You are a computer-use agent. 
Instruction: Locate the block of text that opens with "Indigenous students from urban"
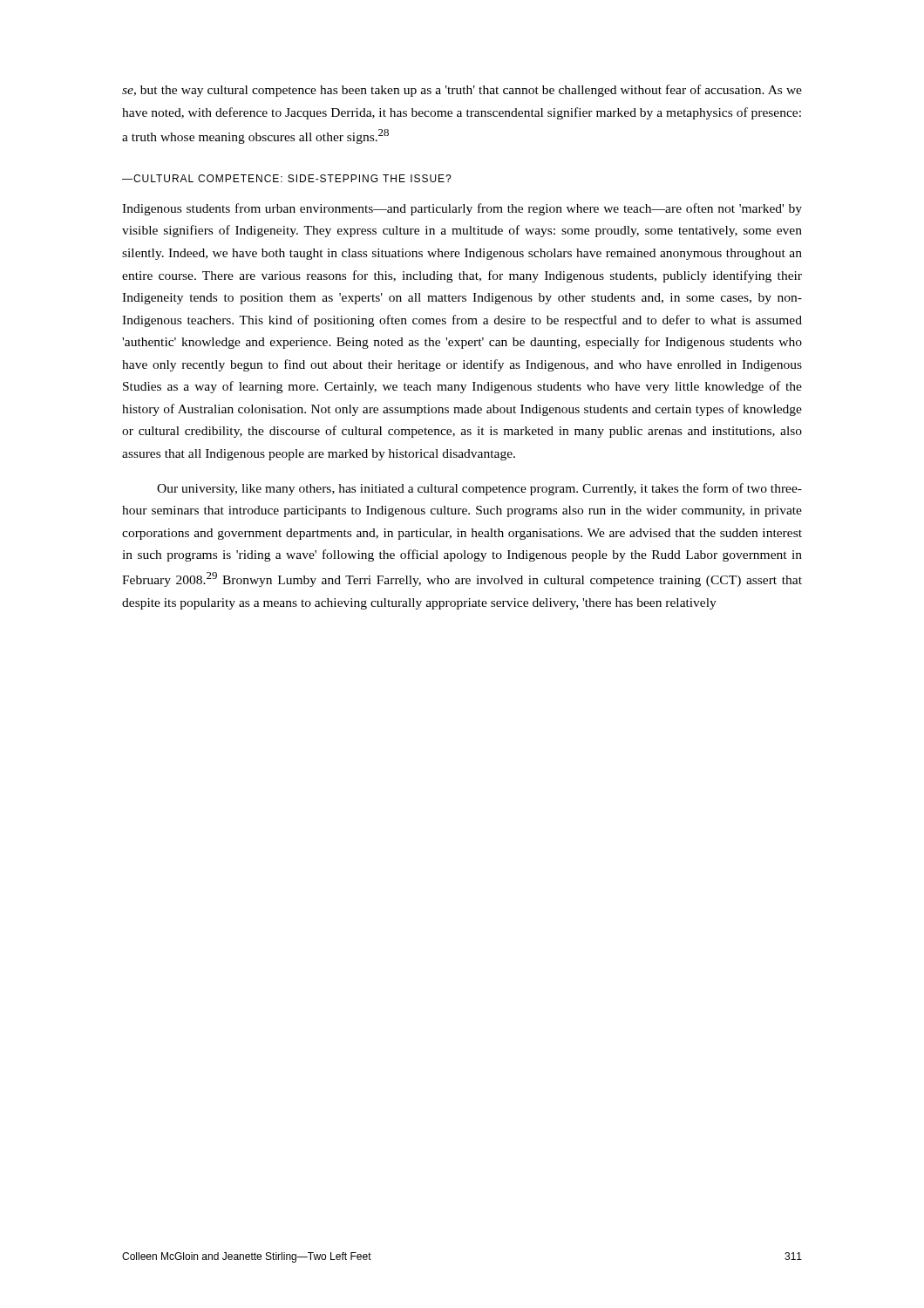point(462,330)
